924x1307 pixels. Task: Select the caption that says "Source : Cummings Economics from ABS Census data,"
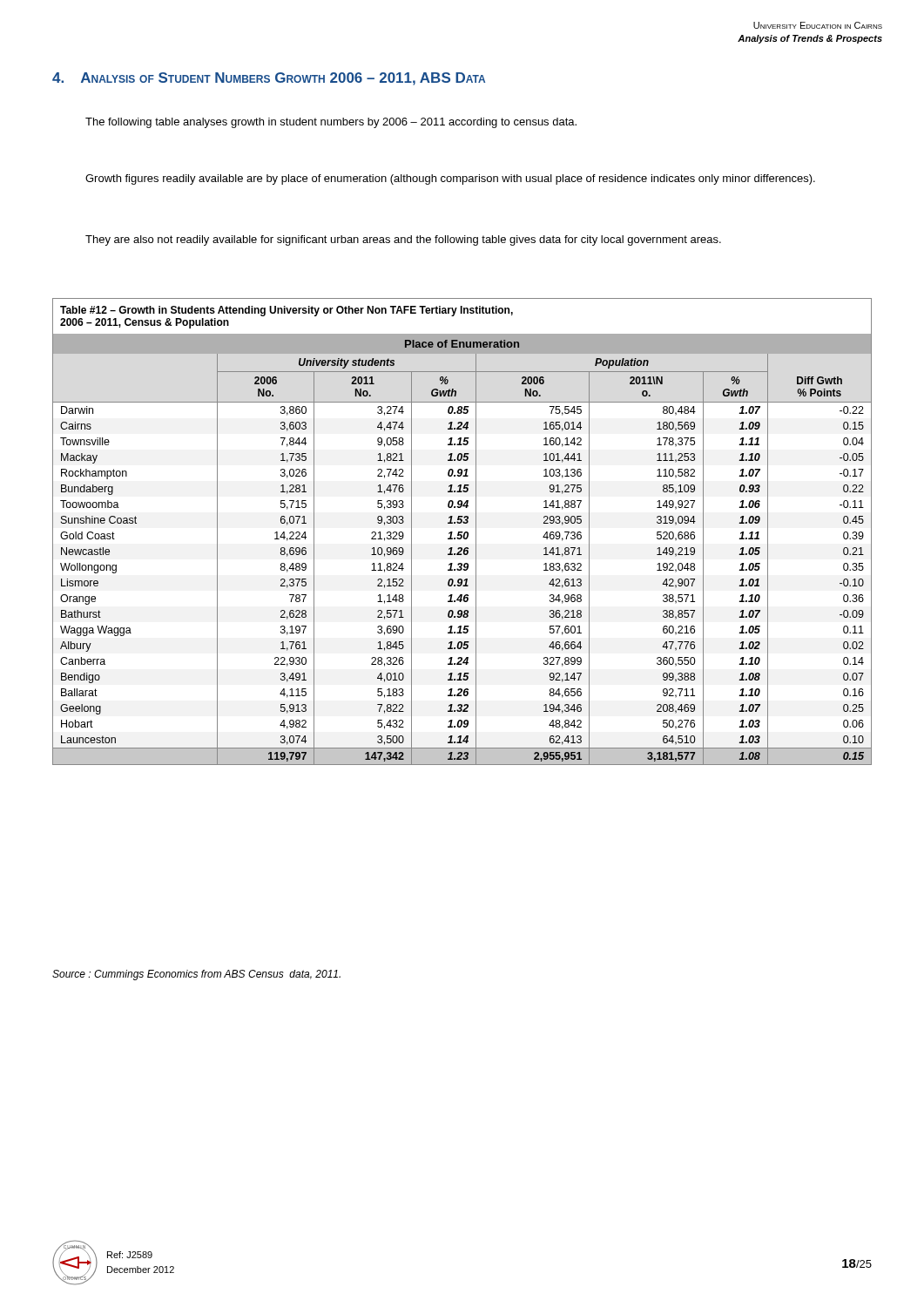coord(197,974)
